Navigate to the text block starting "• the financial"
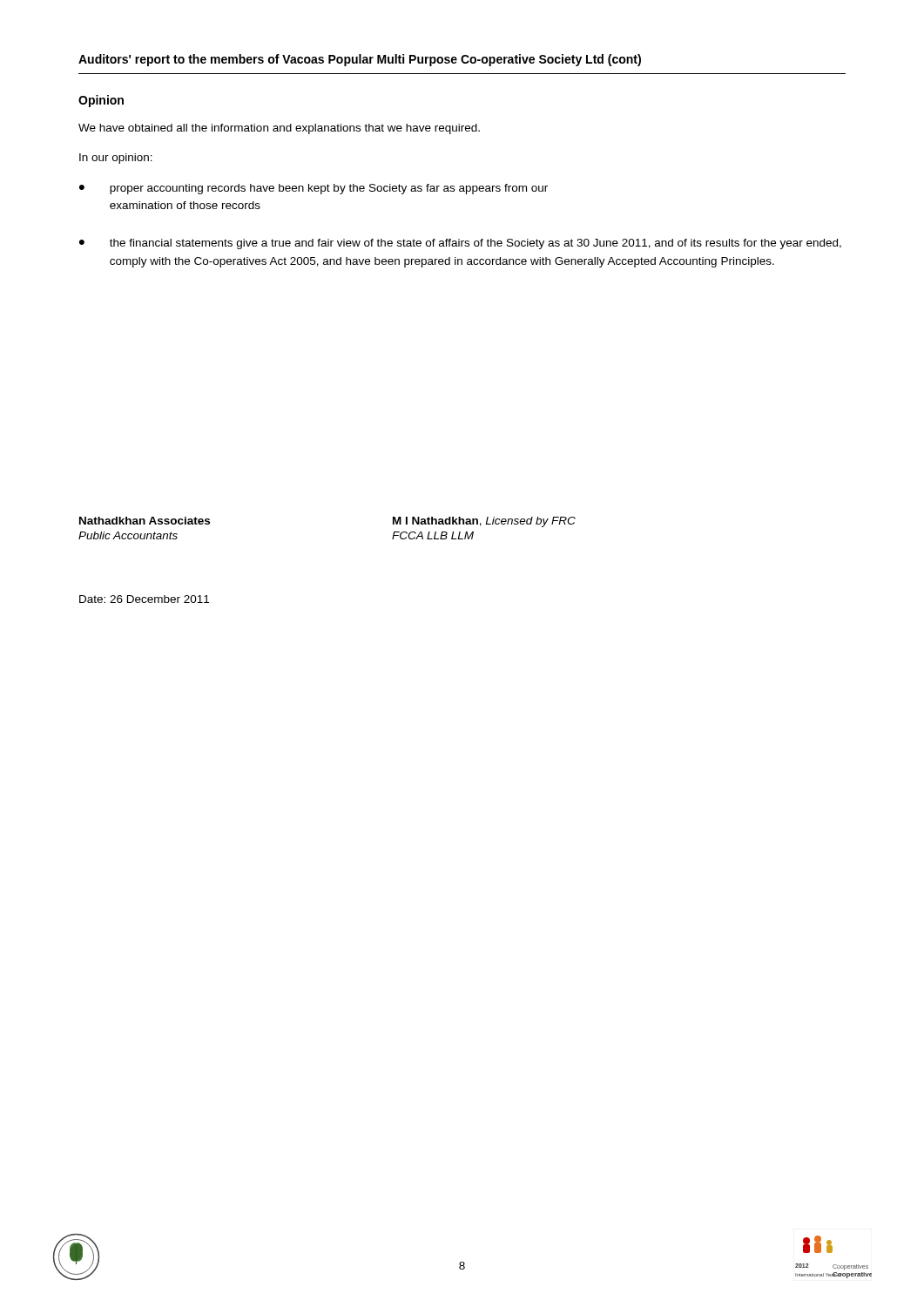This screenshot has width=924, height=1307. click(462, 253)
